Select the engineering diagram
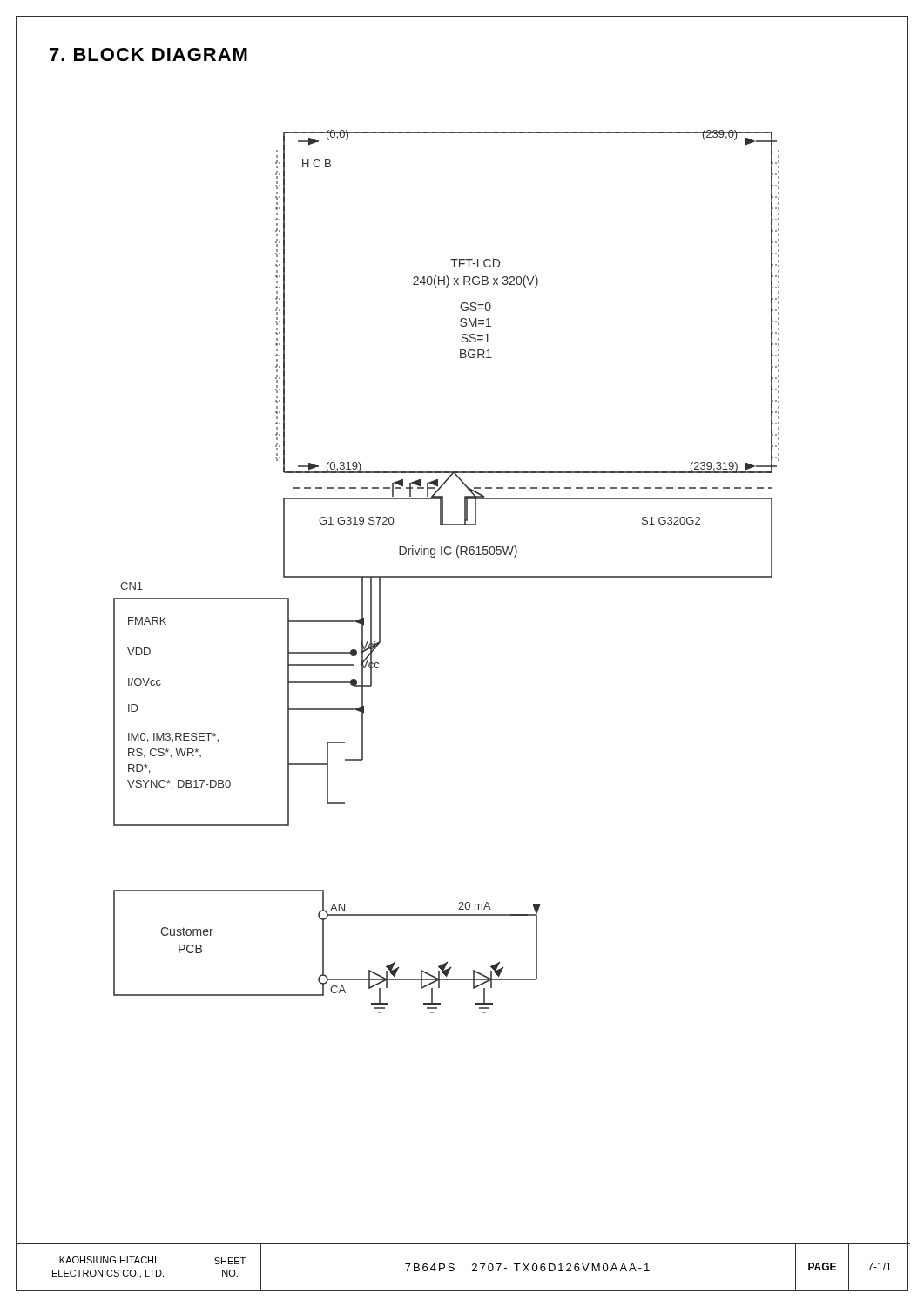Viewport: 924px width, 1307px height. (x=480, y=651)
